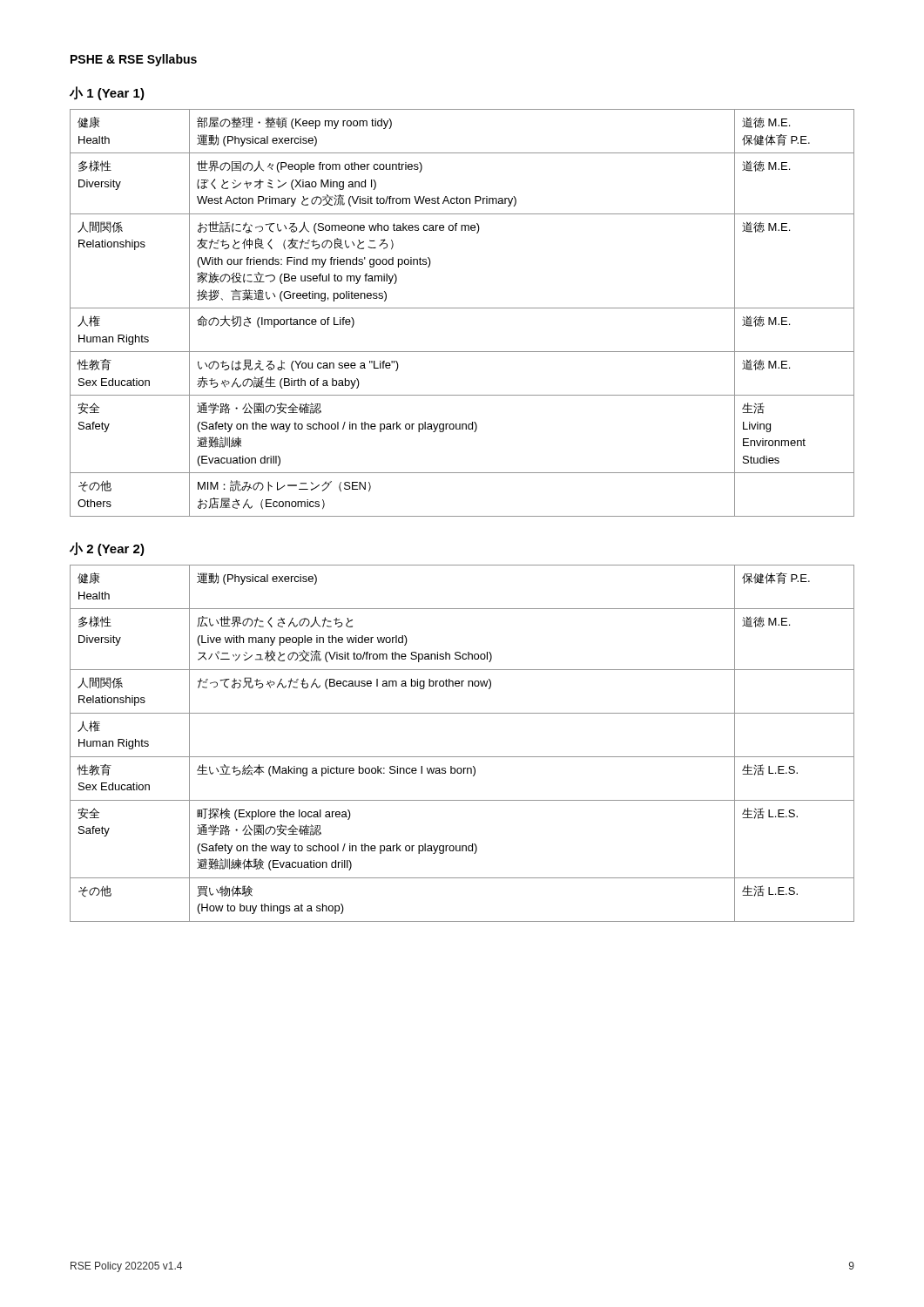Locate the block starting "小 2 (Year 2)"
Image resolution: width=924 pixels, height=1307 pixels.
107,548
